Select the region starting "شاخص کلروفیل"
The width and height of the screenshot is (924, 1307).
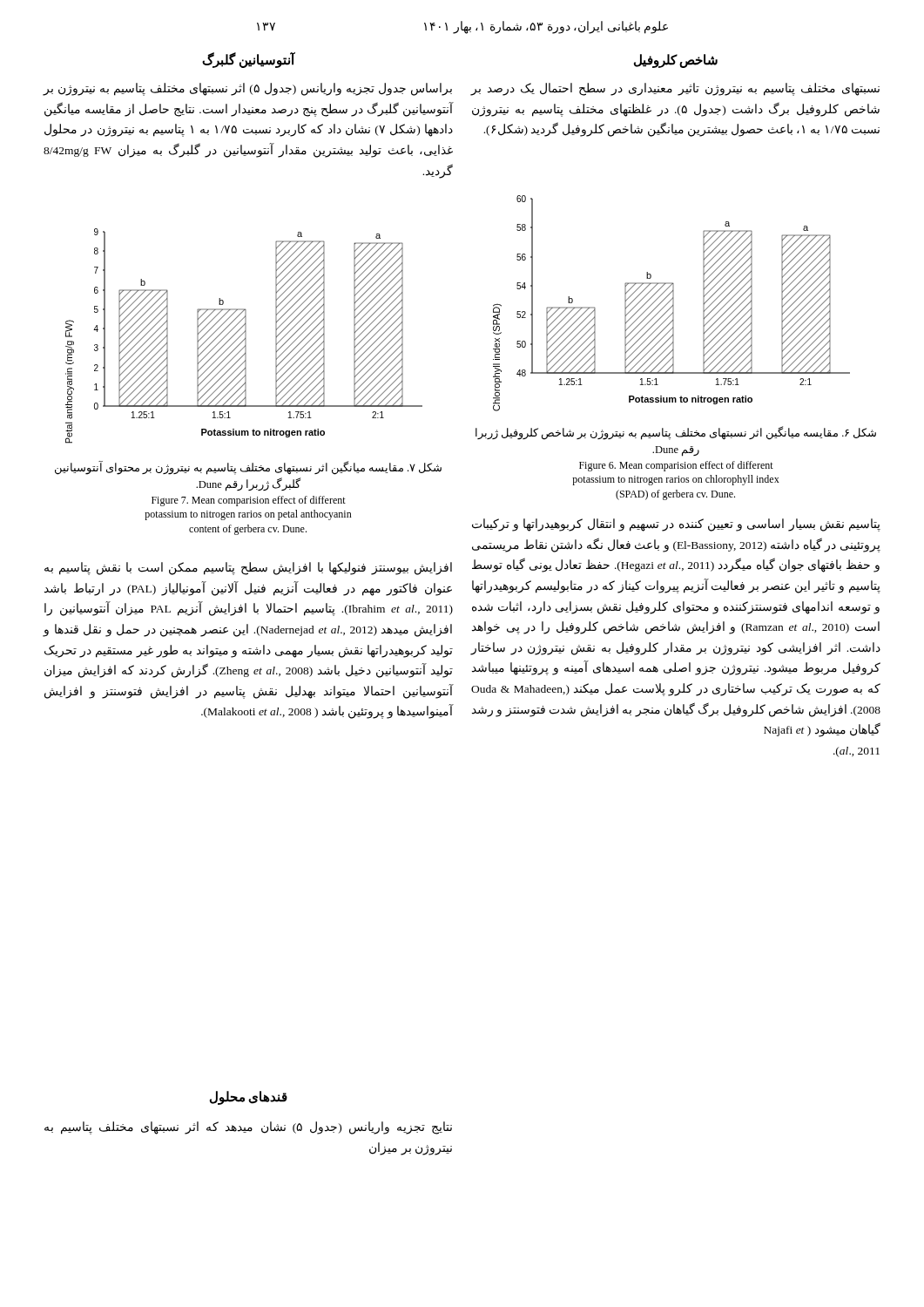coord(676,60)
